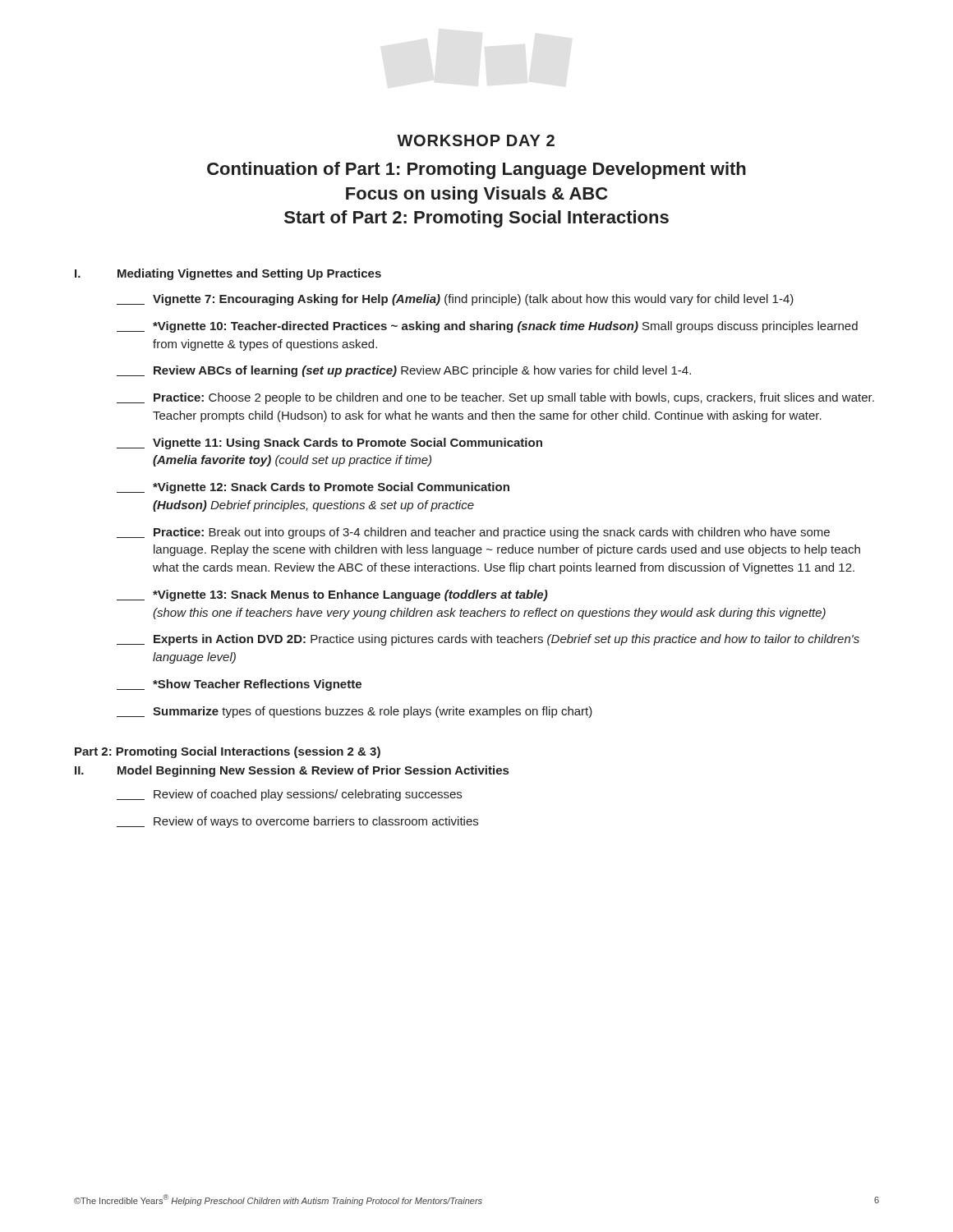953x1232 pixels.
Task: Point to the block starting "*Vignette 13: Snack Menus"
Action: pyautogui.click(x=498, y=603)
